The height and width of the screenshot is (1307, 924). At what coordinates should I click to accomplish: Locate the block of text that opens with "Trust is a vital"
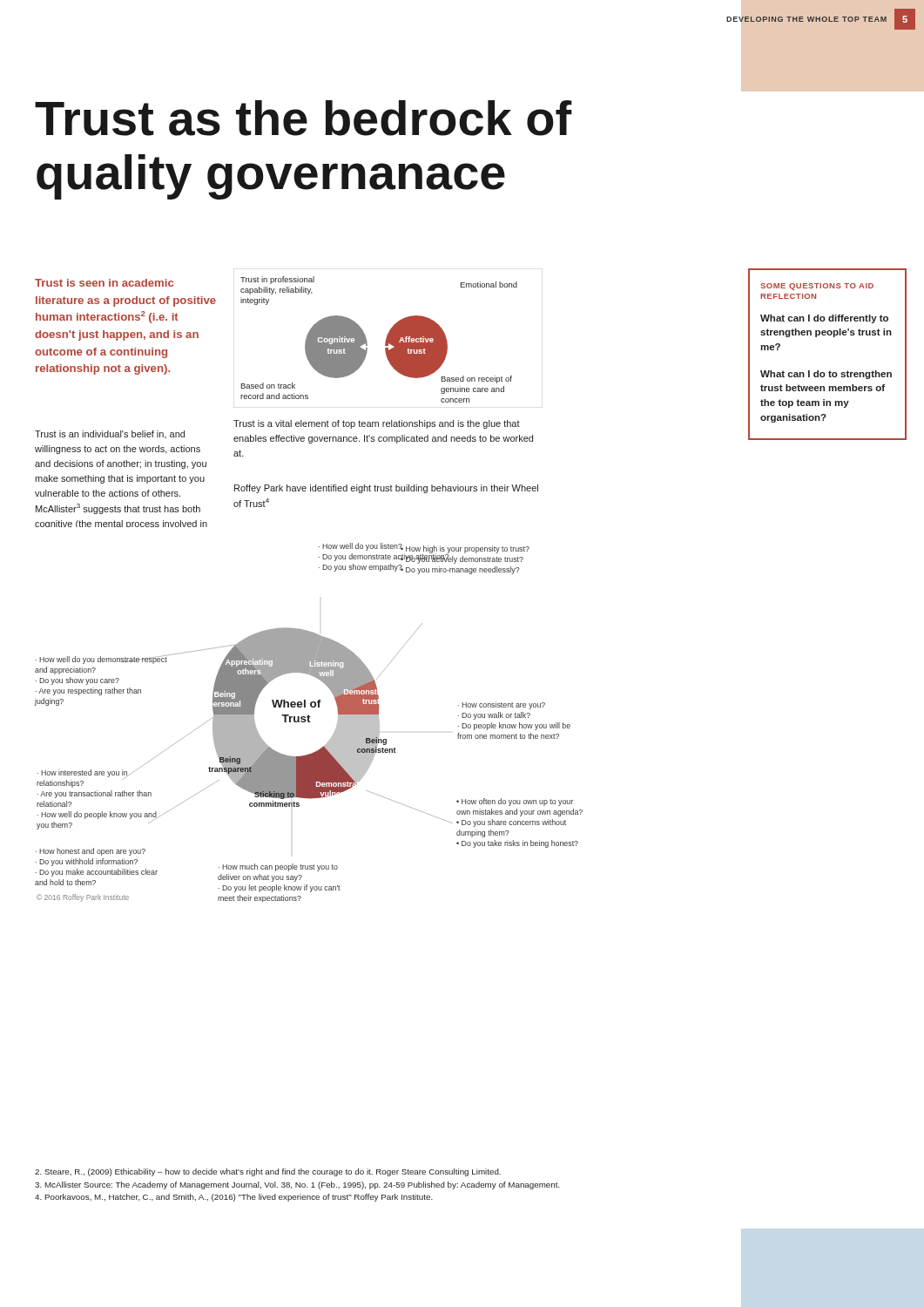(384, 438)
